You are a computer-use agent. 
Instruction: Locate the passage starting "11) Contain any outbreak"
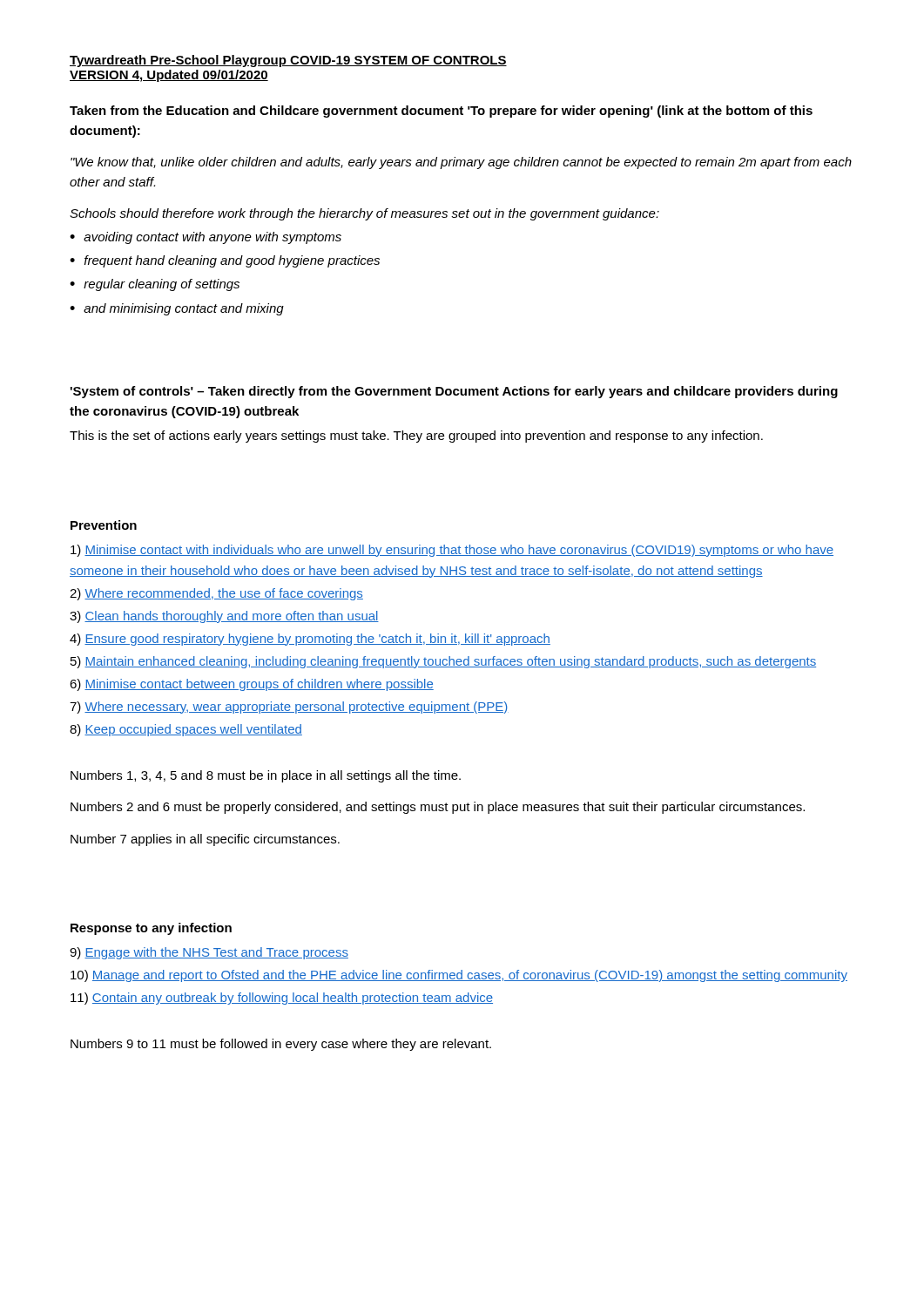(x=281, y=997)
